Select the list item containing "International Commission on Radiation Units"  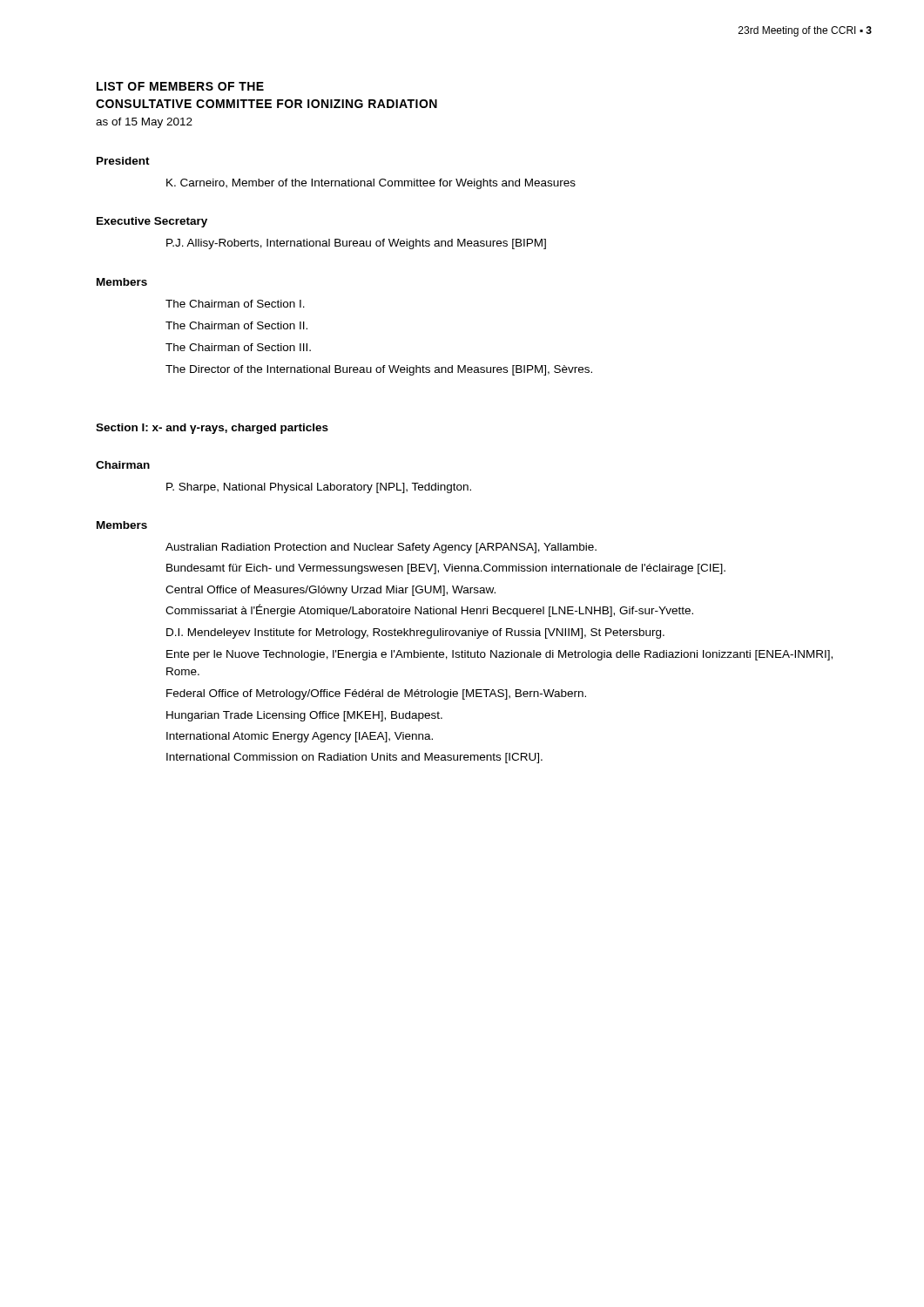click(354, 757)
